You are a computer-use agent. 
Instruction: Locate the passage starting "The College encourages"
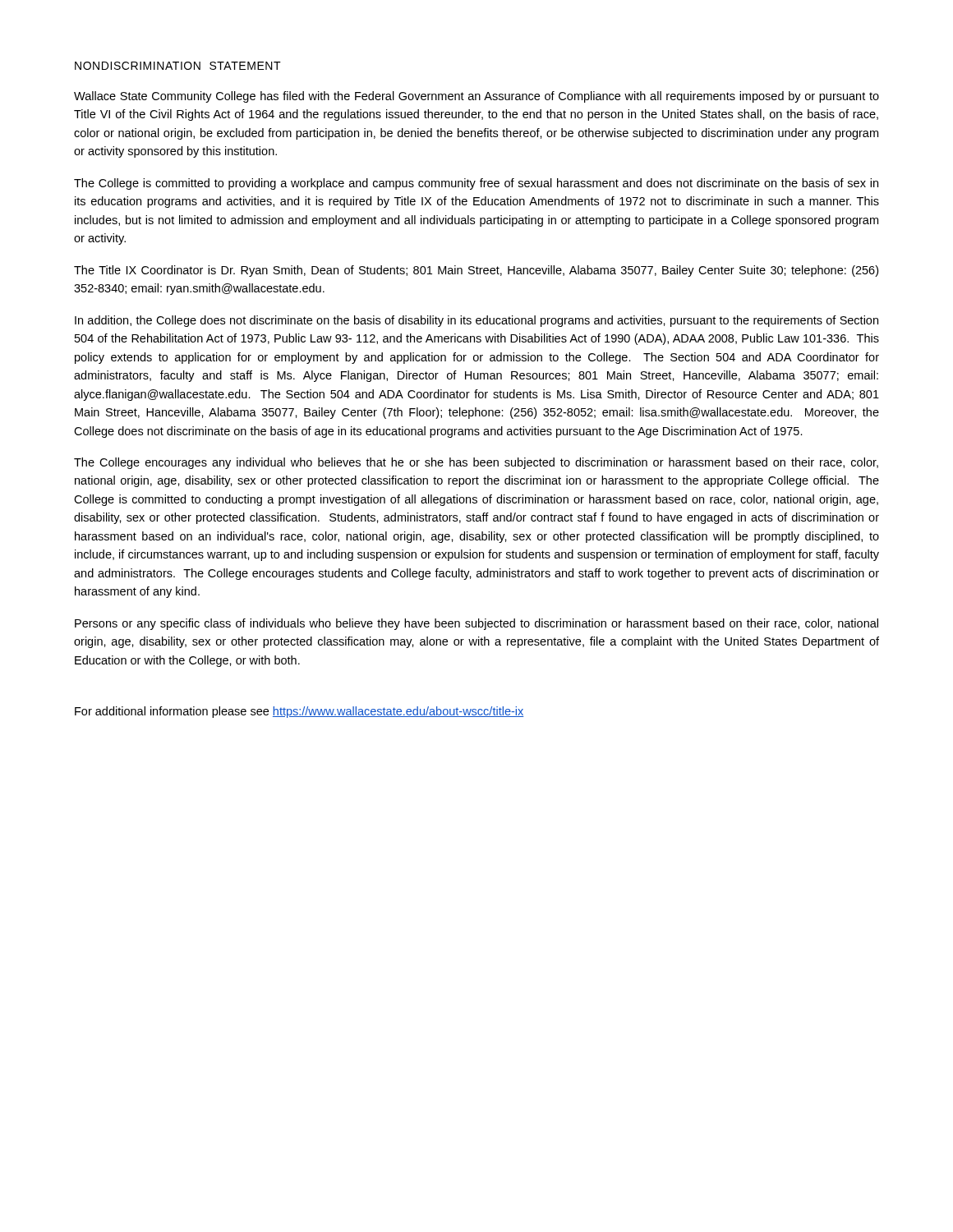[x=476, y=527]
